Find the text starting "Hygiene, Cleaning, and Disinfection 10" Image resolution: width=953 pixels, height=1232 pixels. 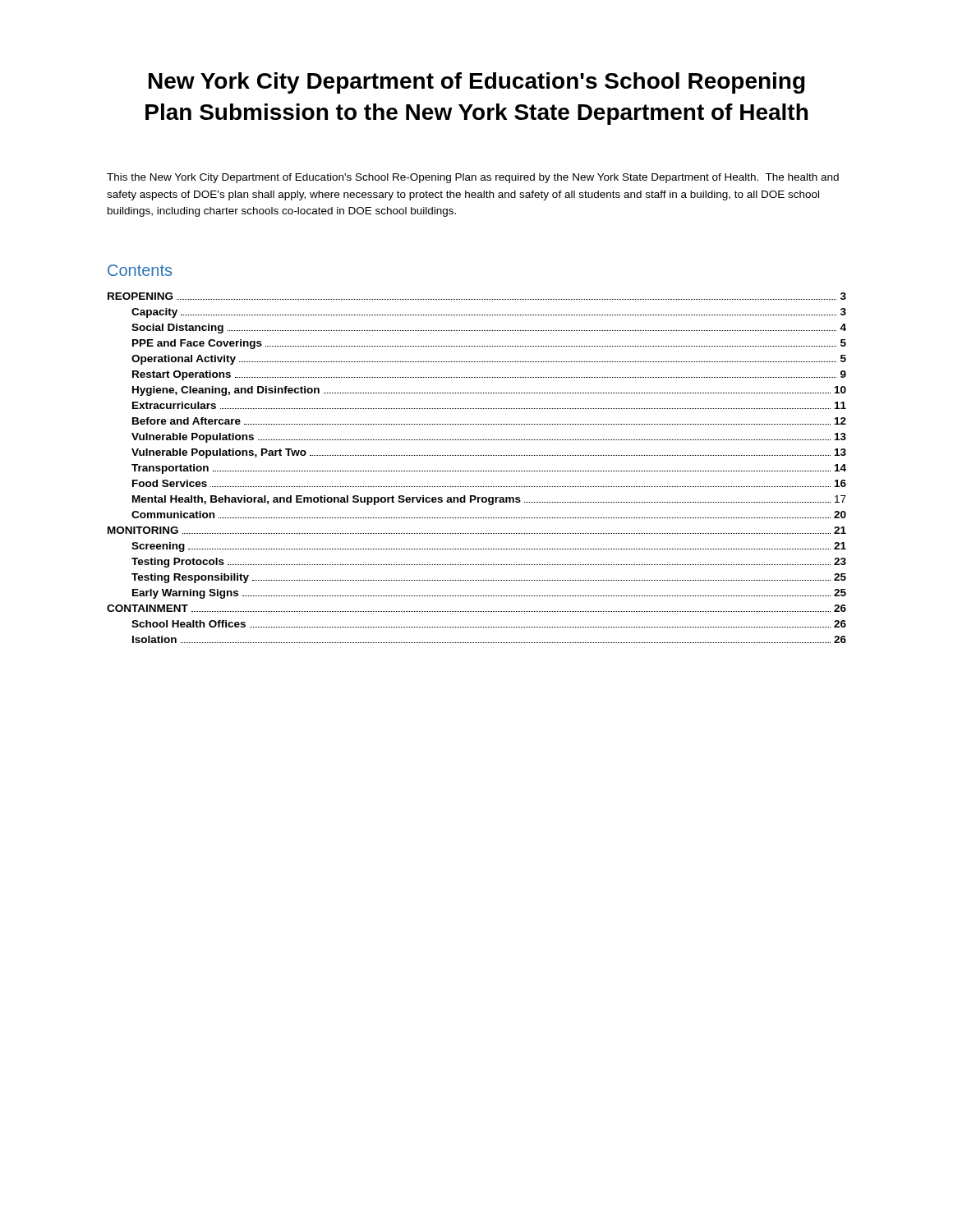click(489, 390)
